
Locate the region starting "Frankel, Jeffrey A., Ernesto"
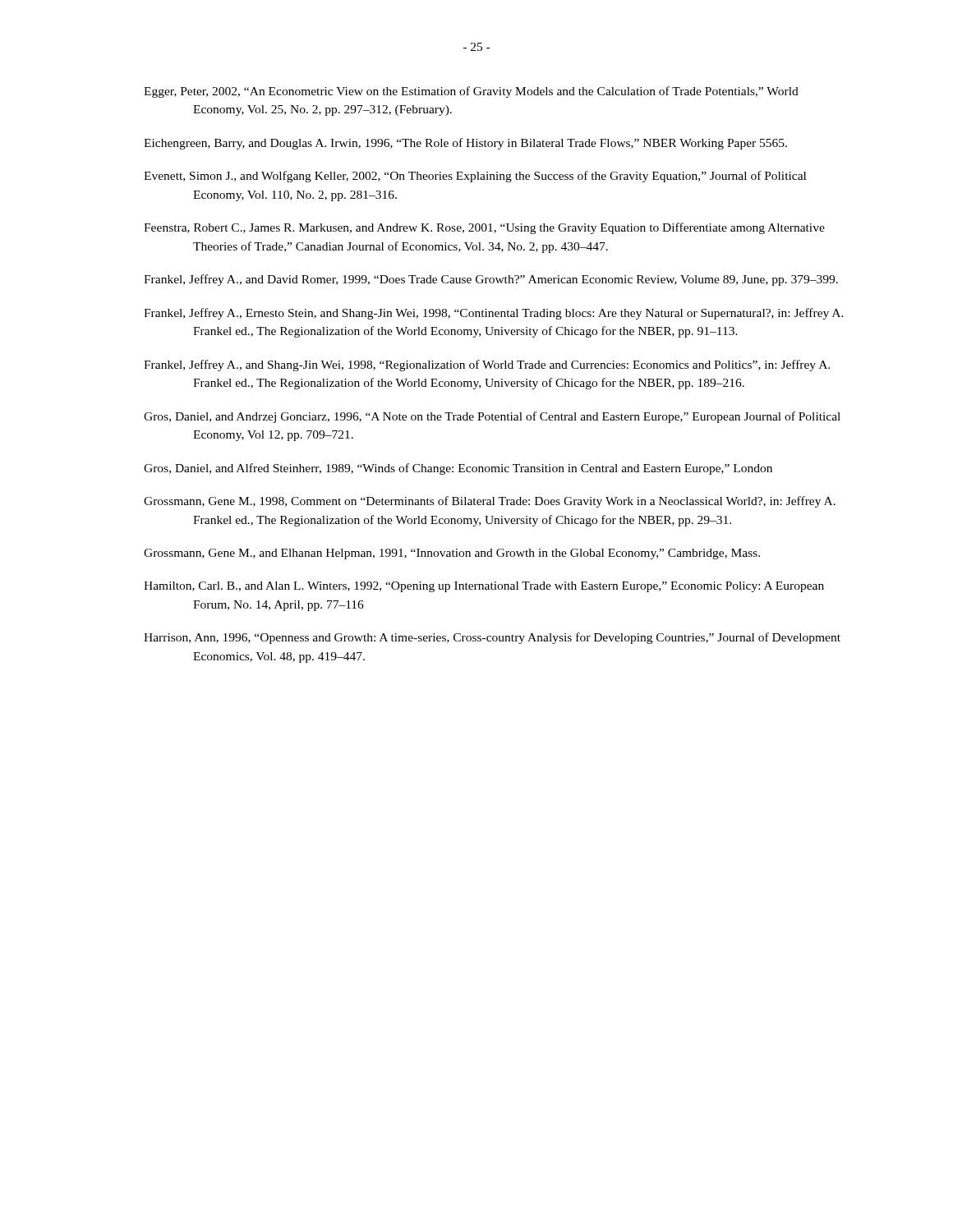pyautogui.click(x=494, y=321)
